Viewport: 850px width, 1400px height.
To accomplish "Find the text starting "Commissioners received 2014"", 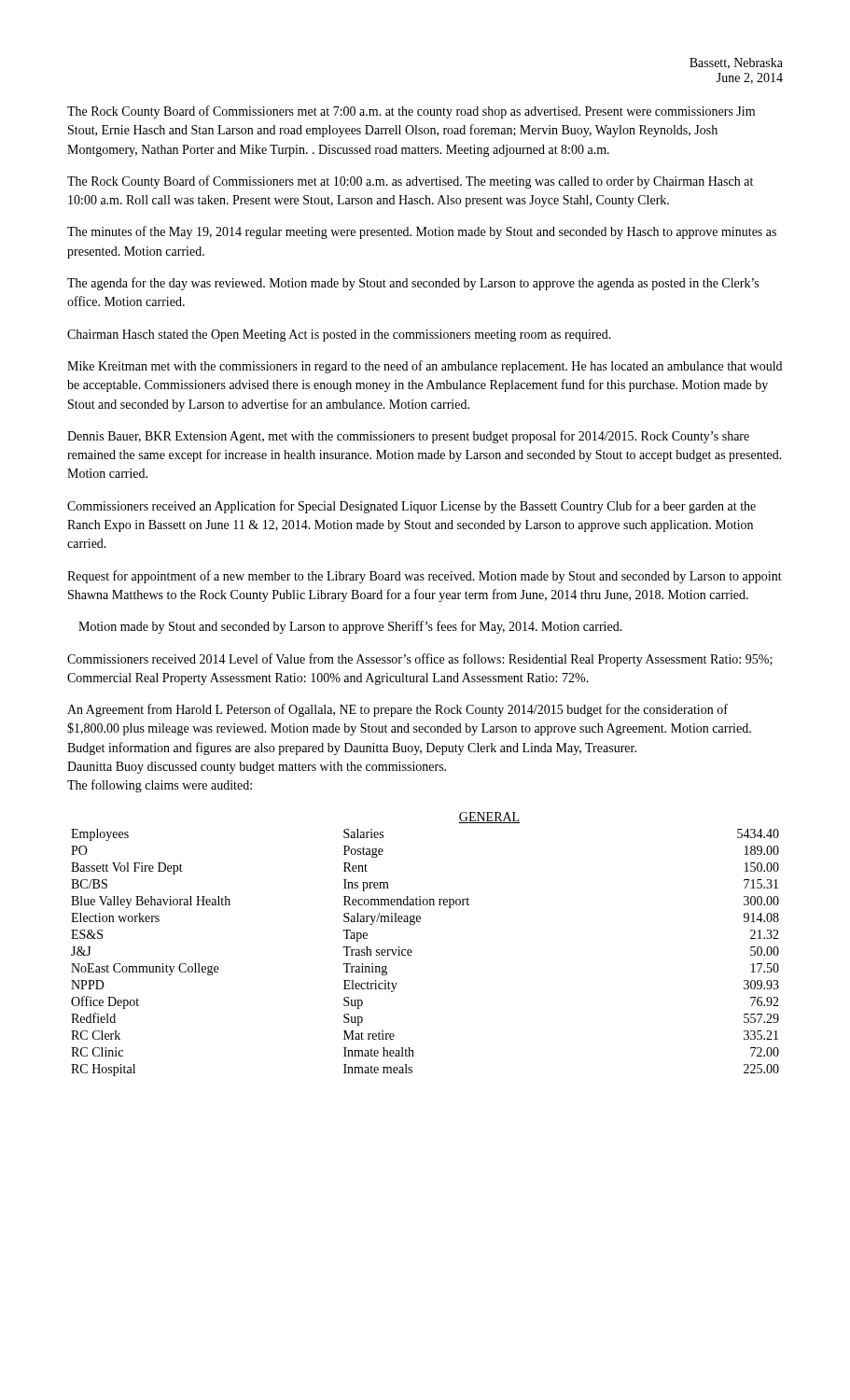I will [420, 668].
